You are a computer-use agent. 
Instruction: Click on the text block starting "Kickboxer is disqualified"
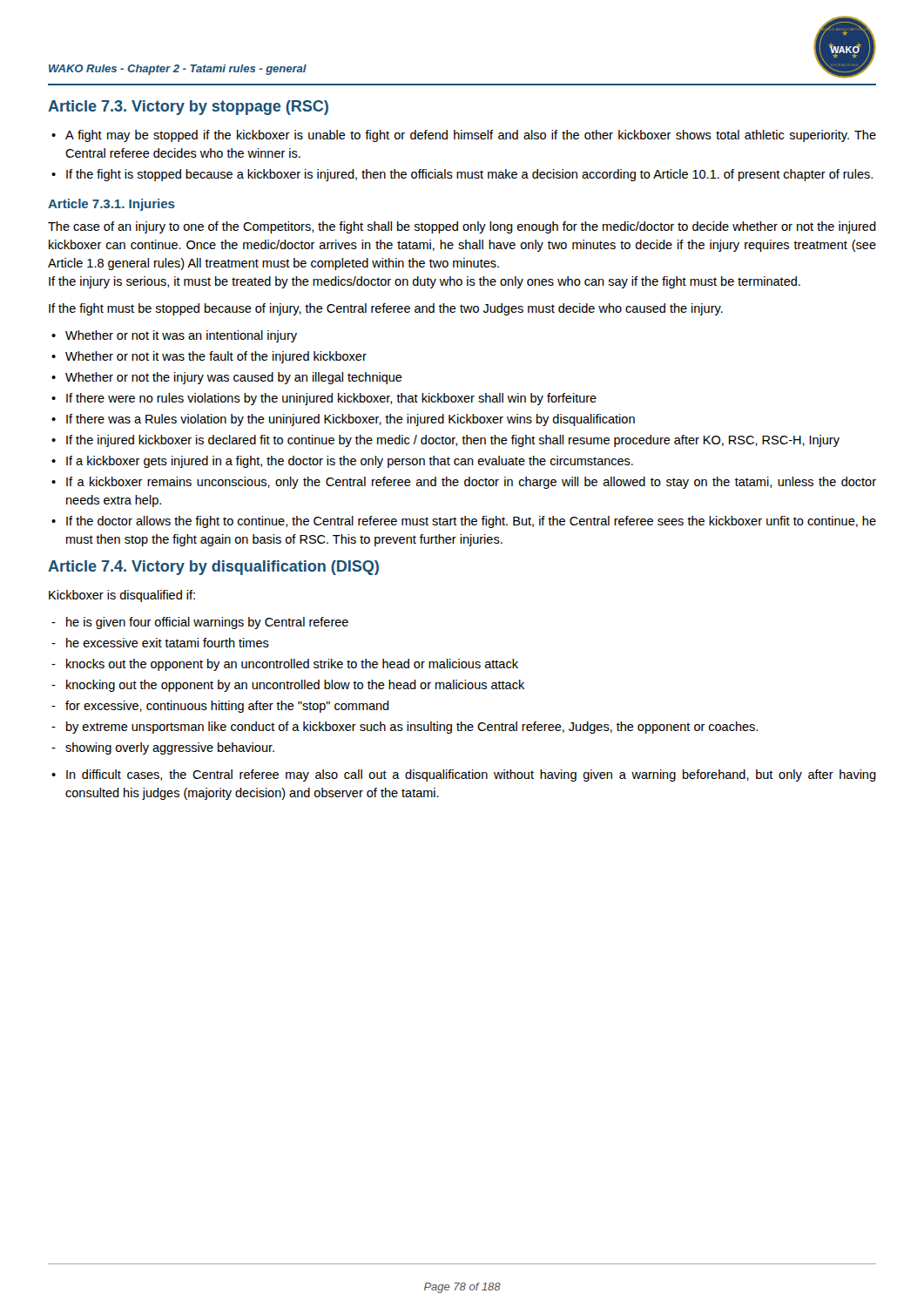(x=122, y=595)
